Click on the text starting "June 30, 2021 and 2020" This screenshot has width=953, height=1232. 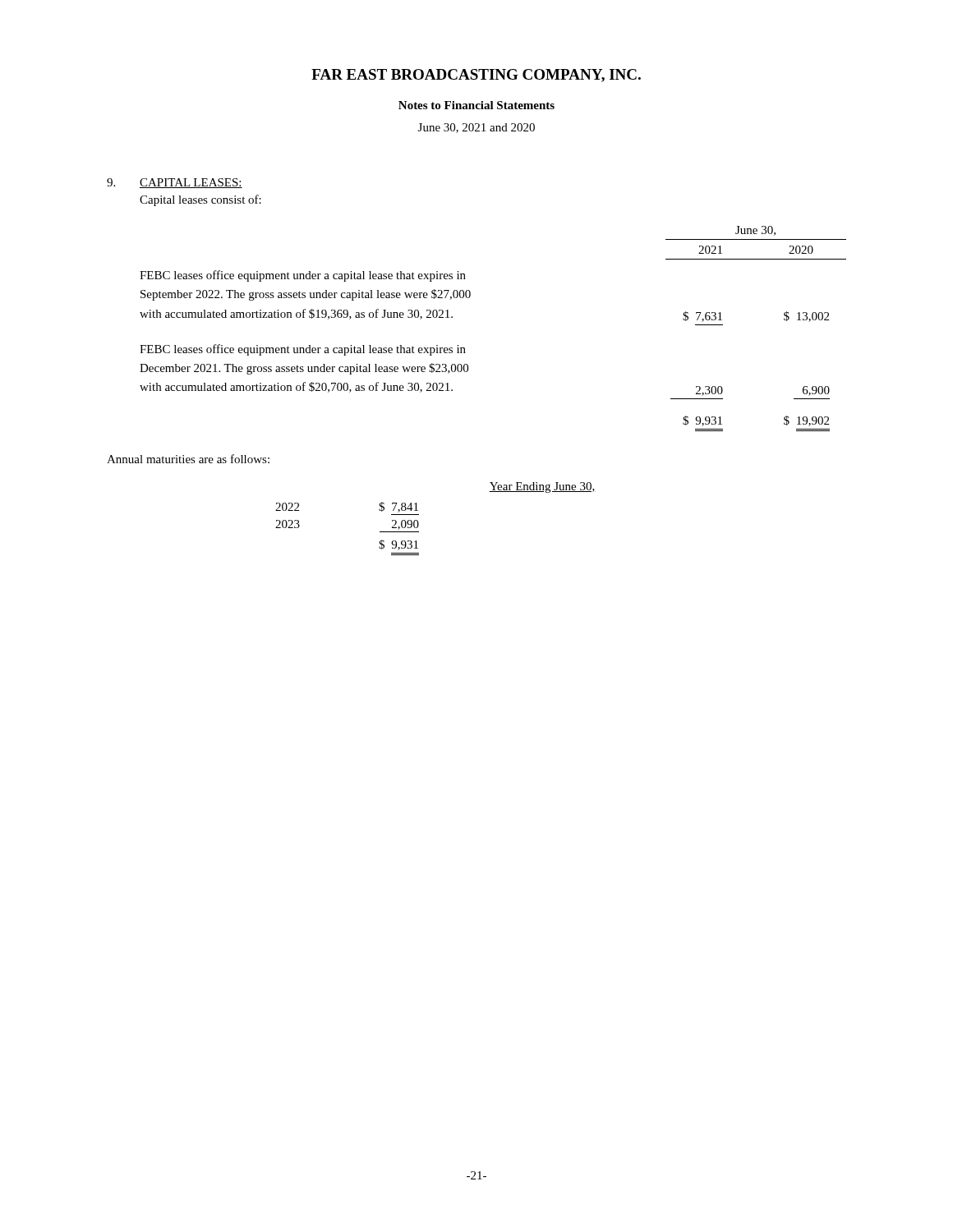pyautogui.click(x=476, y=127)
